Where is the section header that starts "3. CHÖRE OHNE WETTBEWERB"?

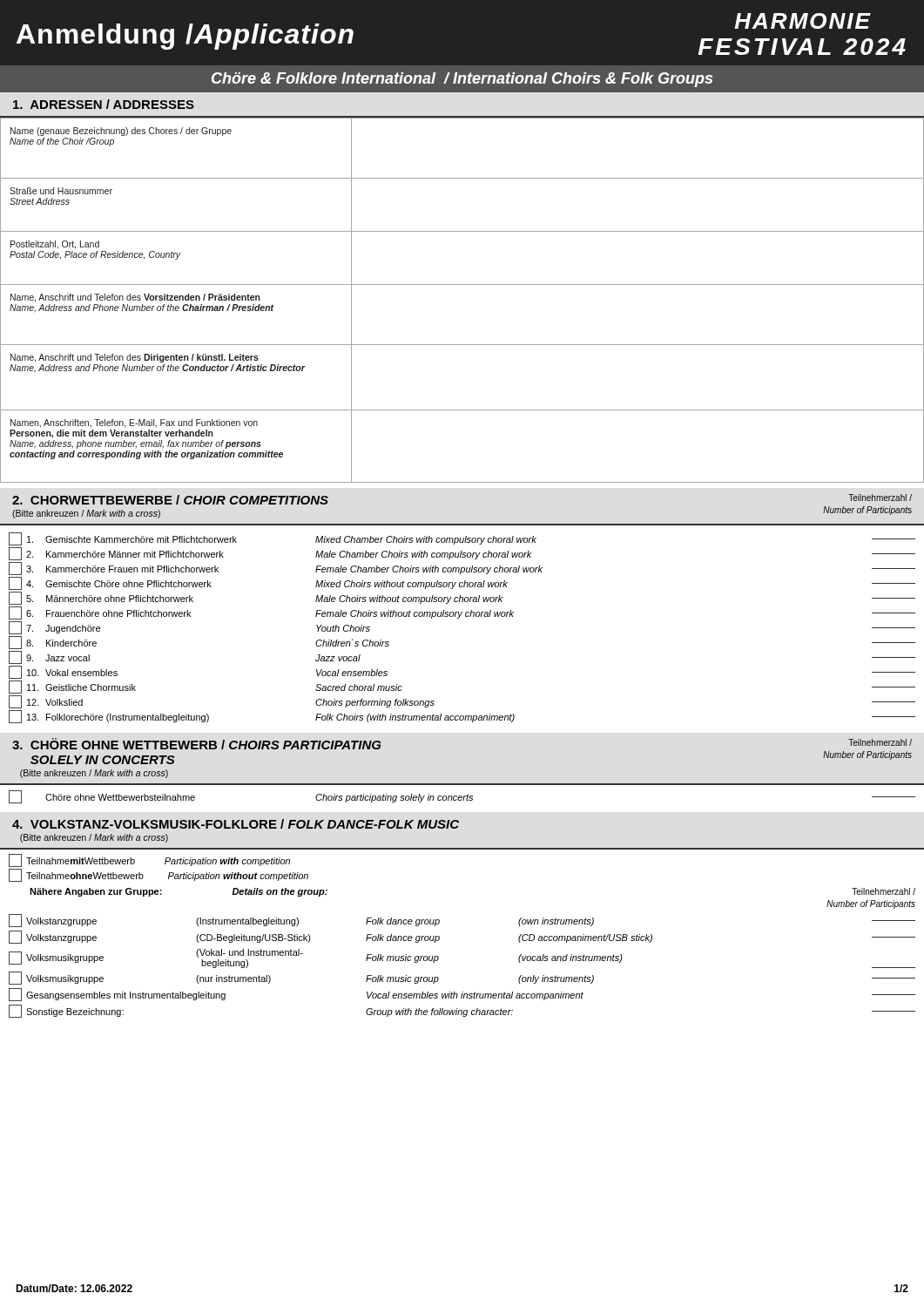pyautogui.click(x=195, y=745)
